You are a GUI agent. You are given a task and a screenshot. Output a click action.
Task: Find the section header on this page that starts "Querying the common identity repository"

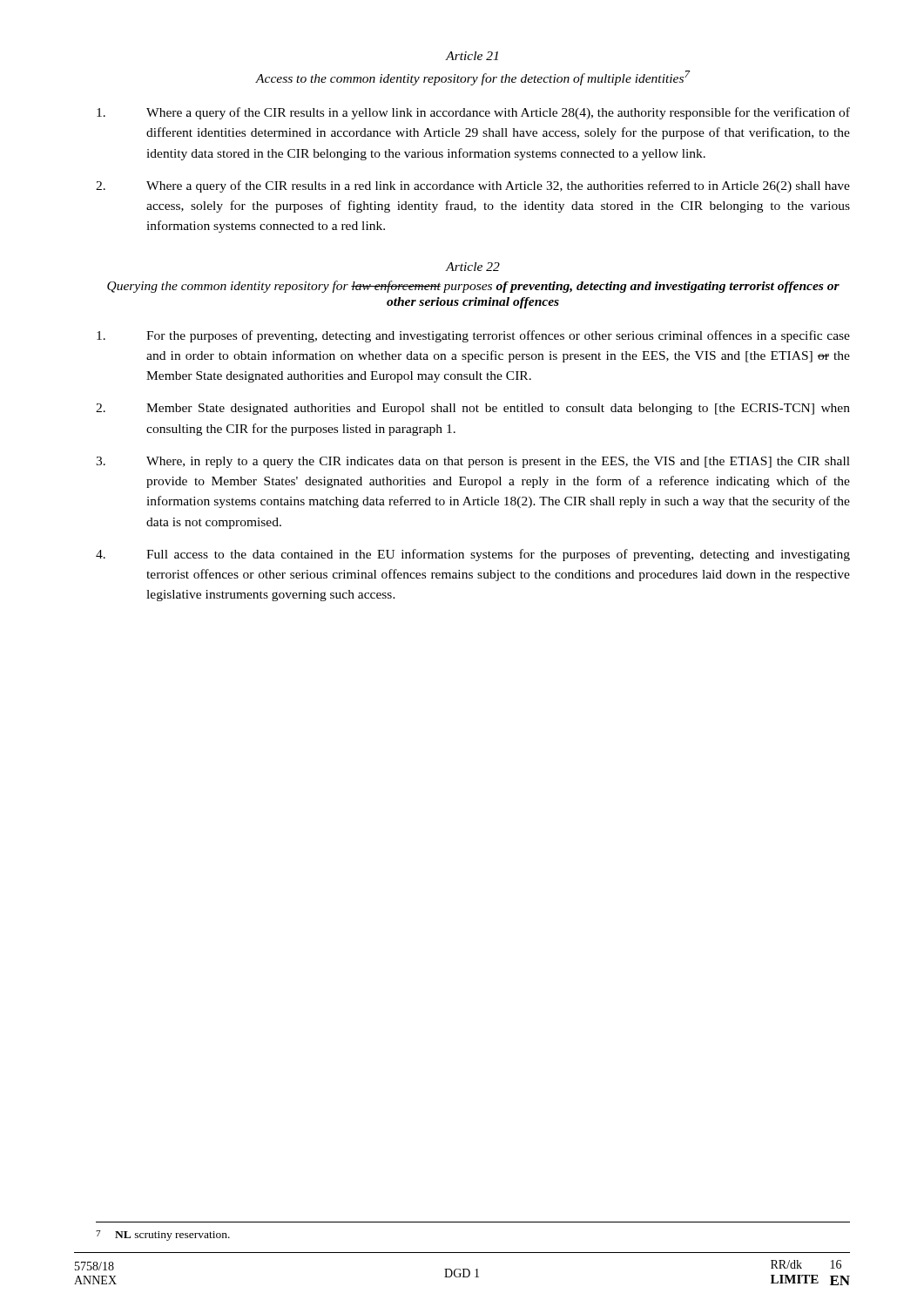[473, 293]
